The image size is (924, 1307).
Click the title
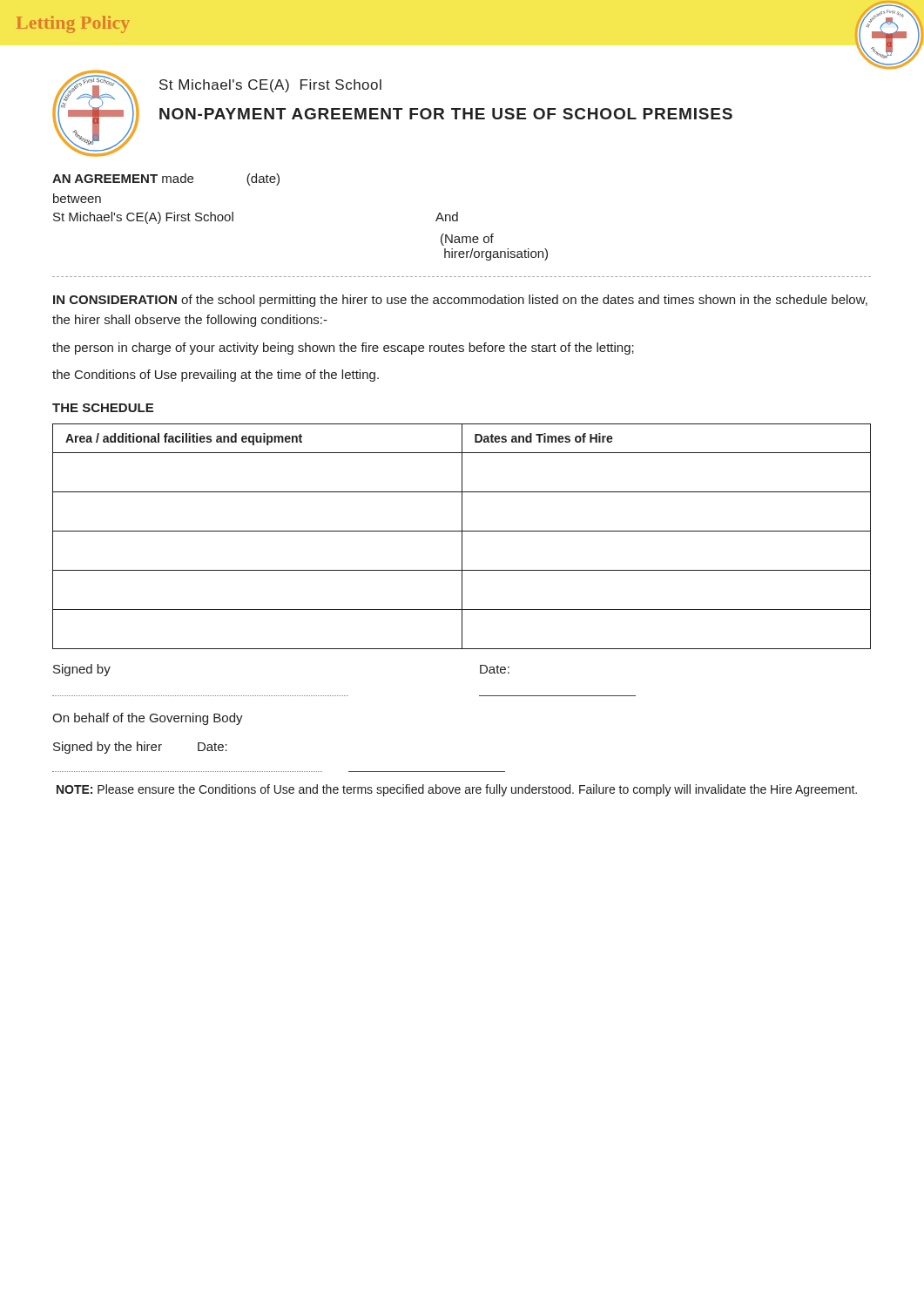(446, 114)
